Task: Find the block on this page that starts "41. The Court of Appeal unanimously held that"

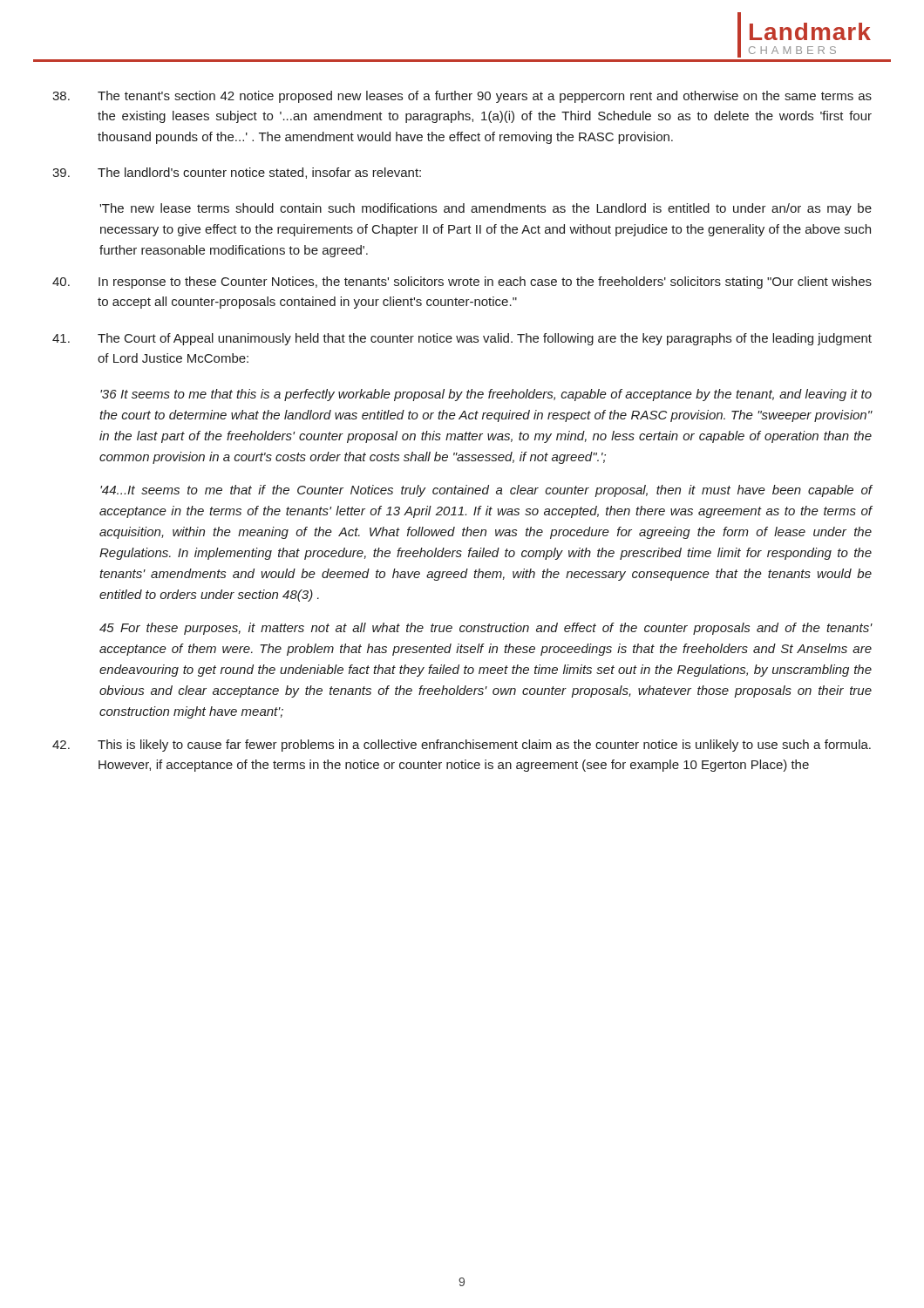Action: (x=462, y=348)
